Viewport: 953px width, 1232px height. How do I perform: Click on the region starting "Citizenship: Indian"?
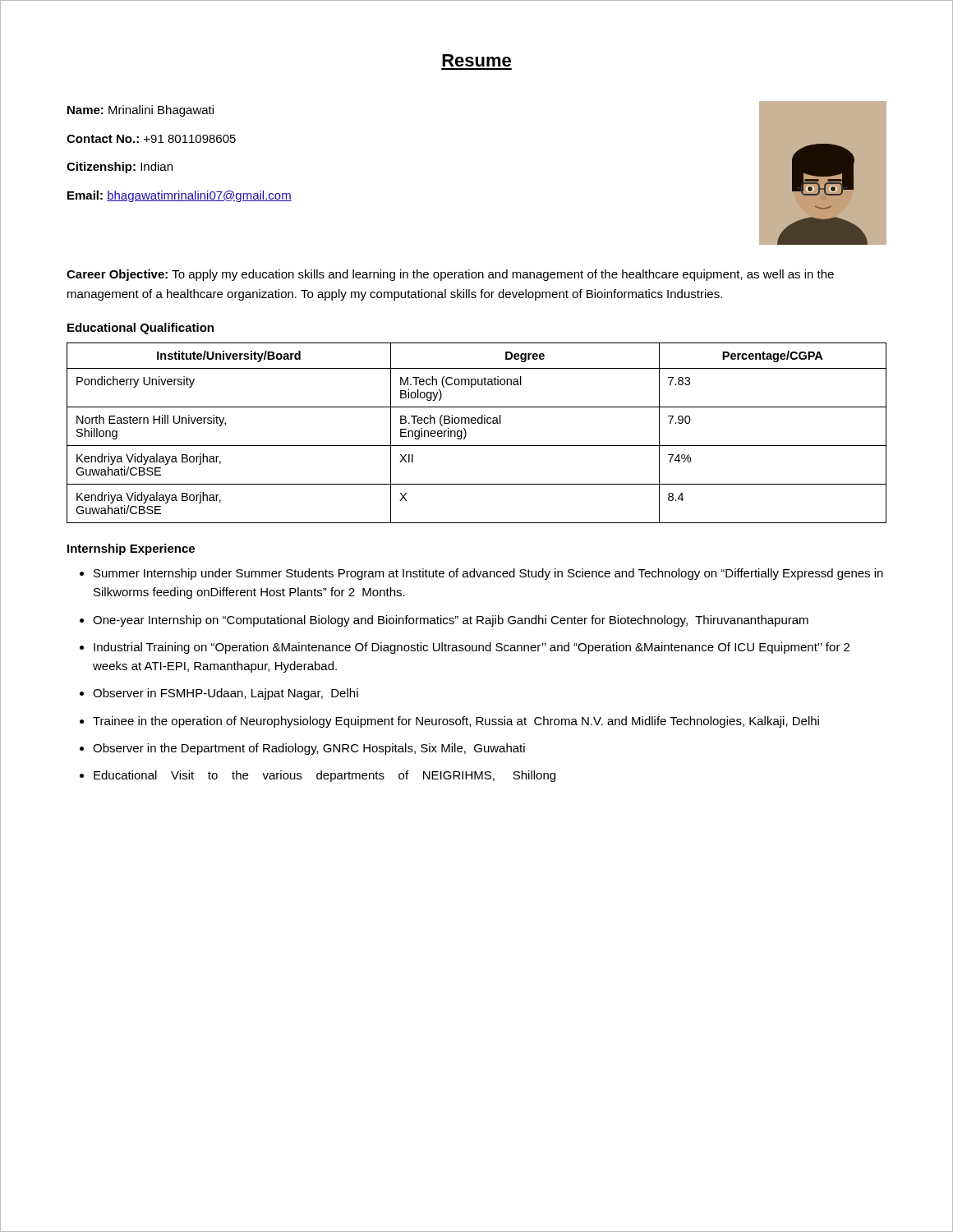coord(120,168)
